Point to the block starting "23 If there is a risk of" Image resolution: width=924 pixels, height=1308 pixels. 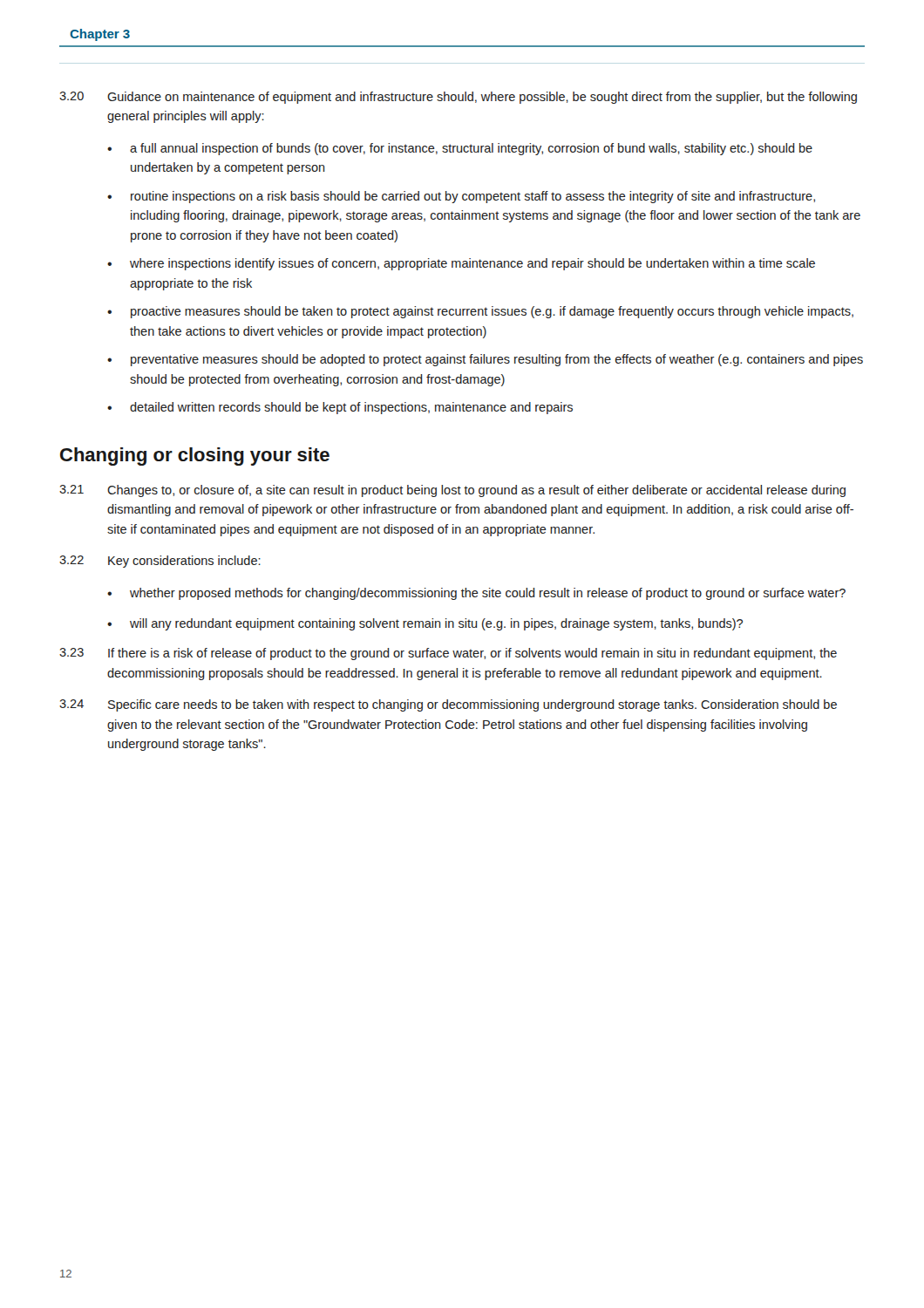[x=462, y=663]
